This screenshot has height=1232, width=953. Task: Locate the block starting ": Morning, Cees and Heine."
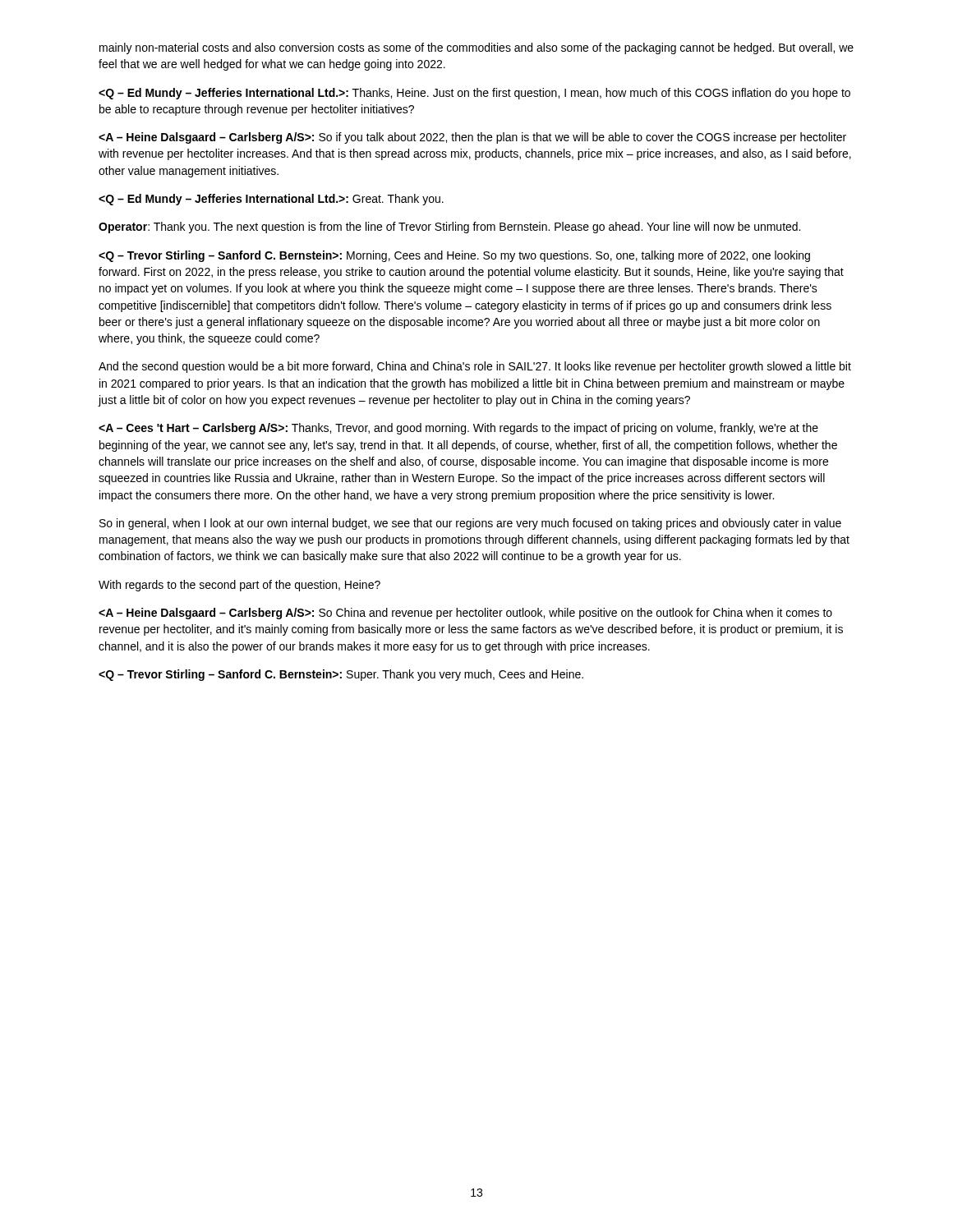point(471,297)
